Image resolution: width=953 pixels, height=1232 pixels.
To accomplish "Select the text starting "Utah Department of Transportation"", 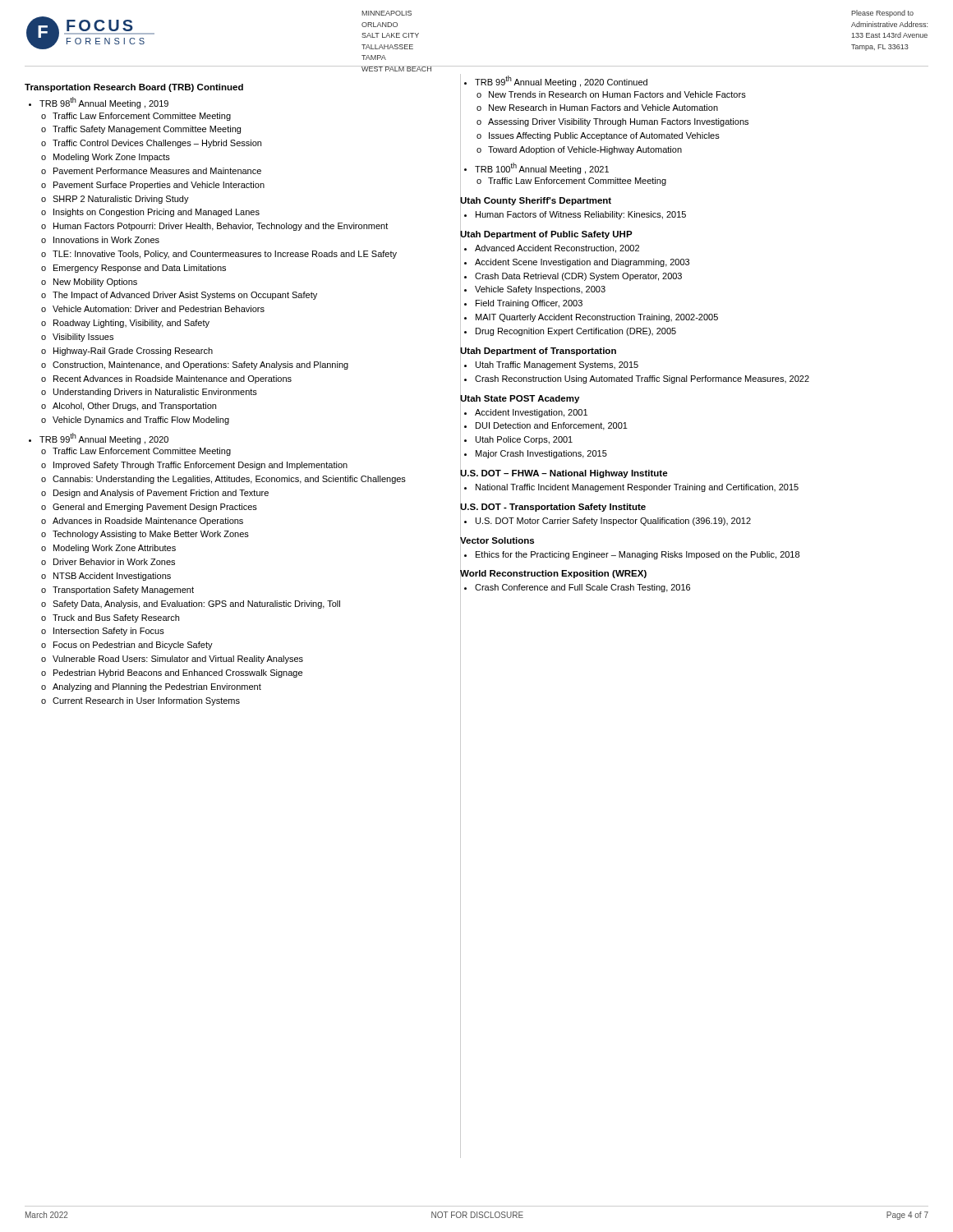I will [538, 351].
